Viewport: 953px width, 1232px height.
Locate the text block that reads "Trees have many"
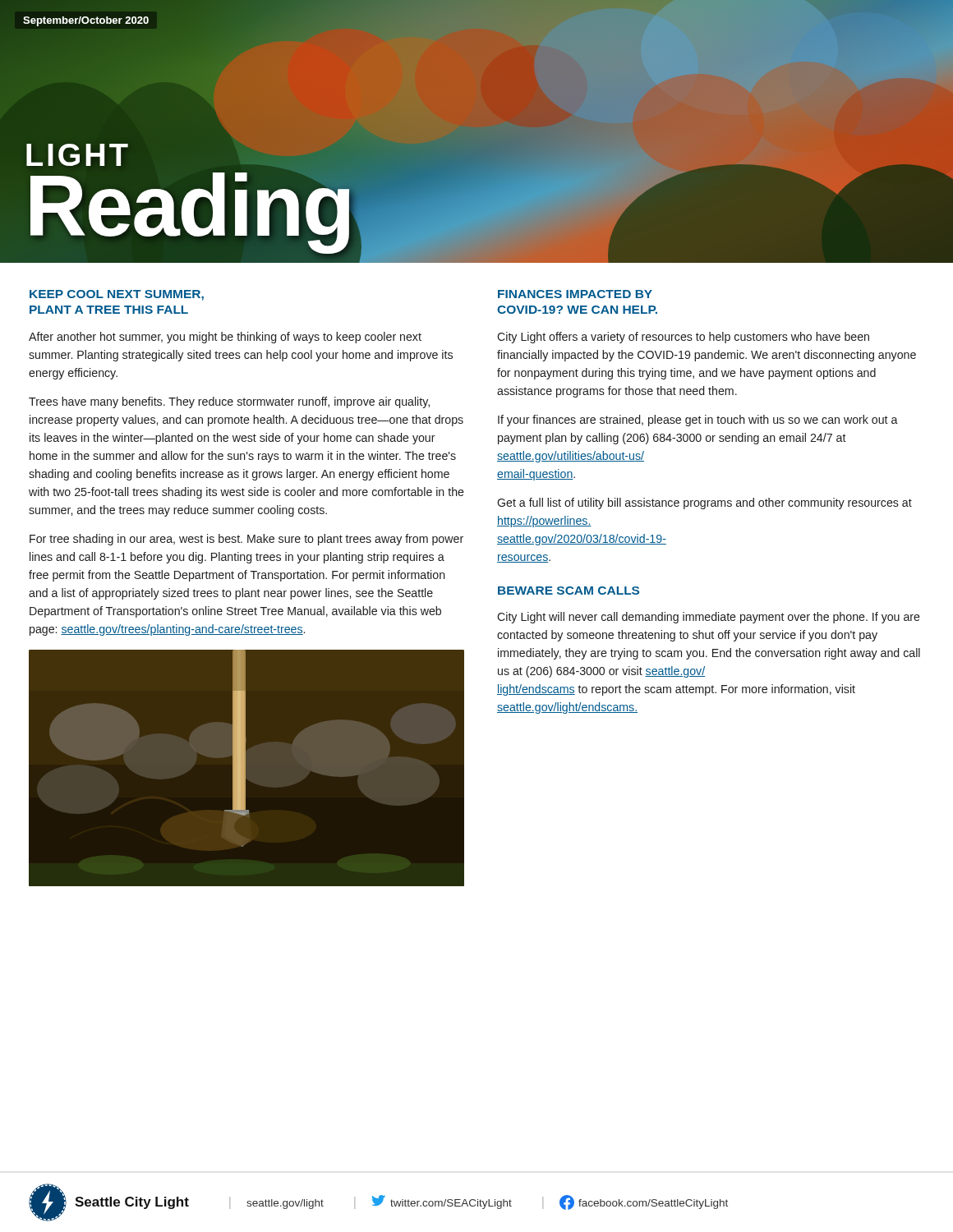pos(246,456)
